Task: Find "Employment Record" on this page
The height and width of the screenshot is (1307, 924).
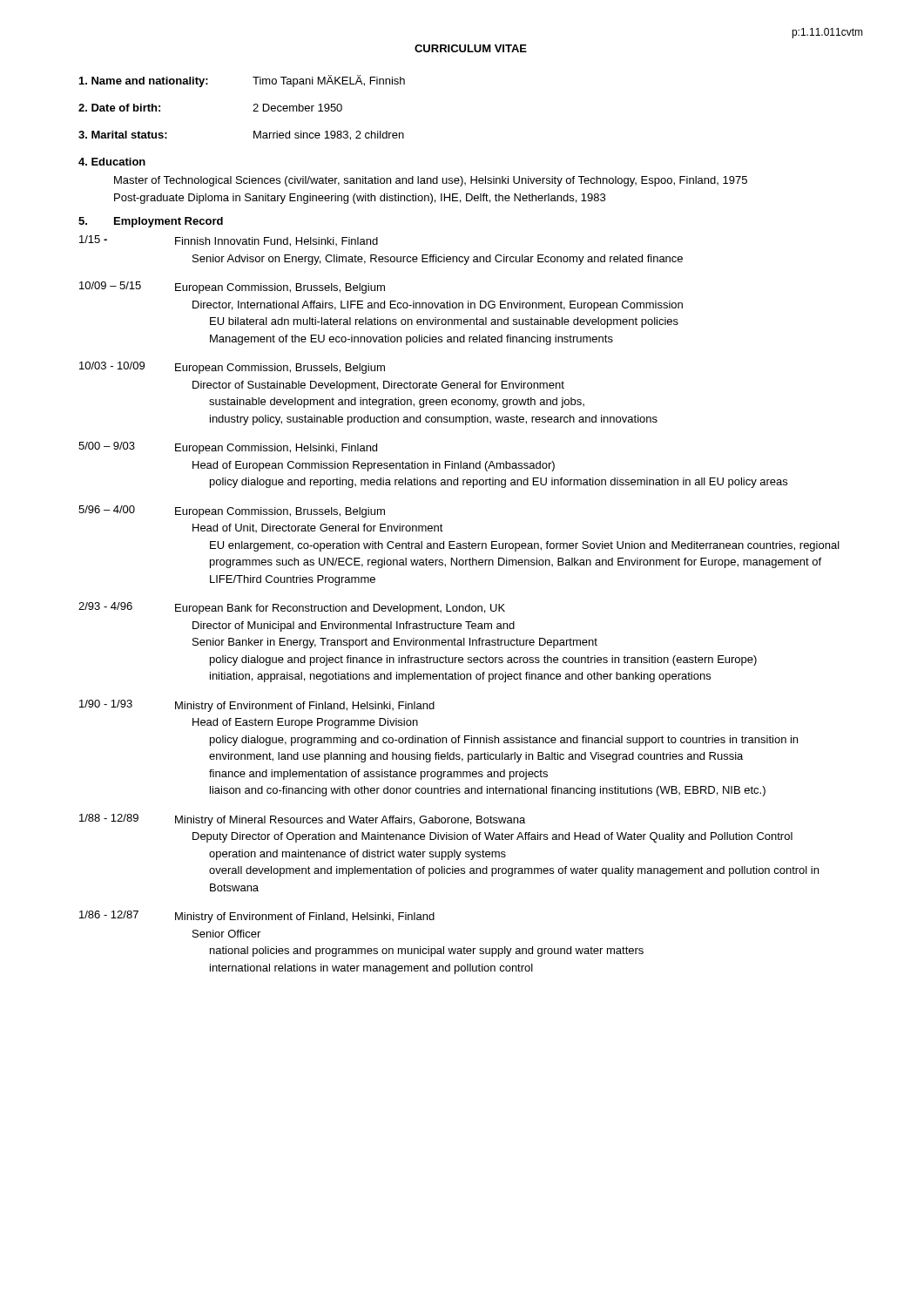Action: click(168, 221)
